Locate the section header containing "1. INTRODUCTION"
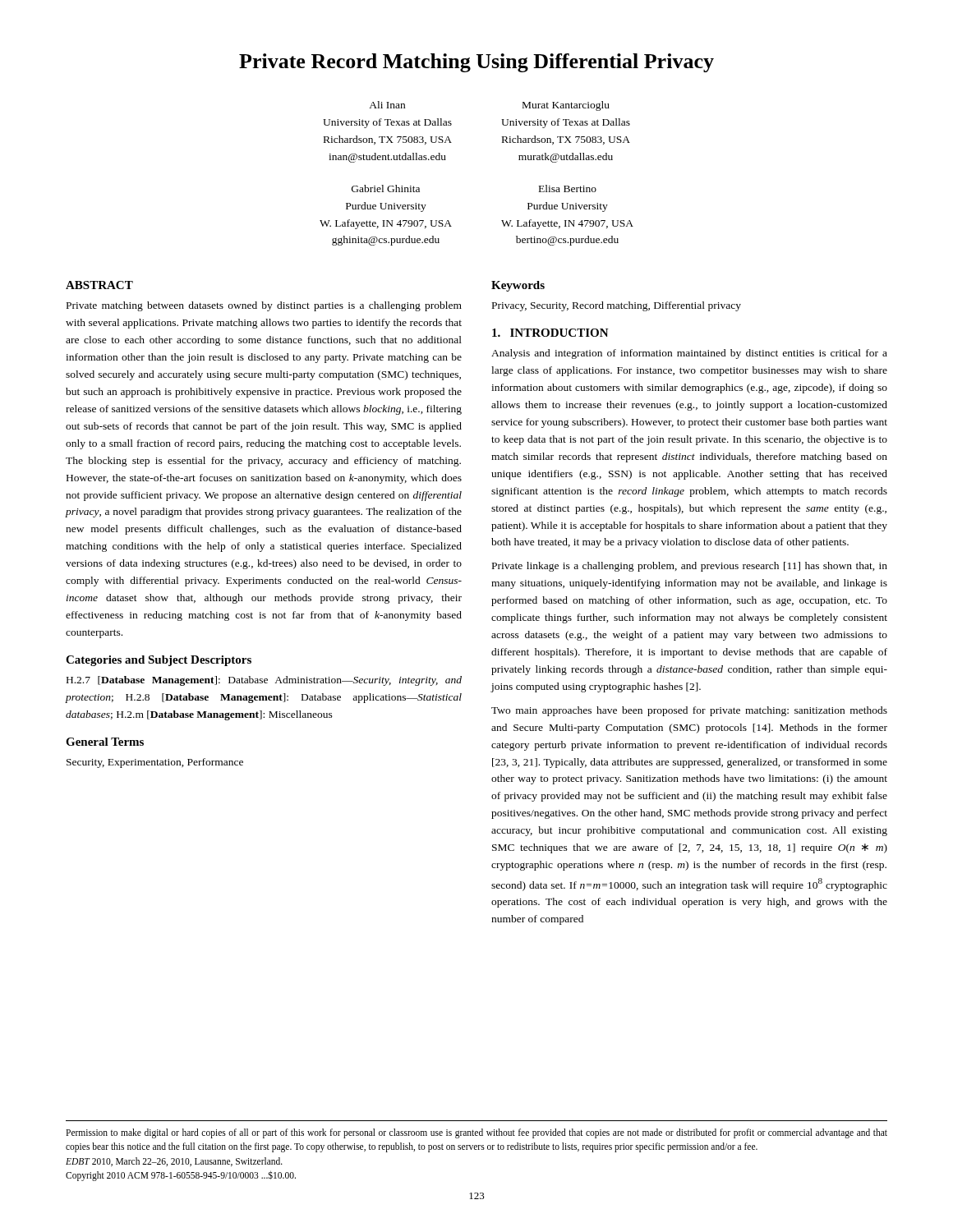 coord(550,333)
